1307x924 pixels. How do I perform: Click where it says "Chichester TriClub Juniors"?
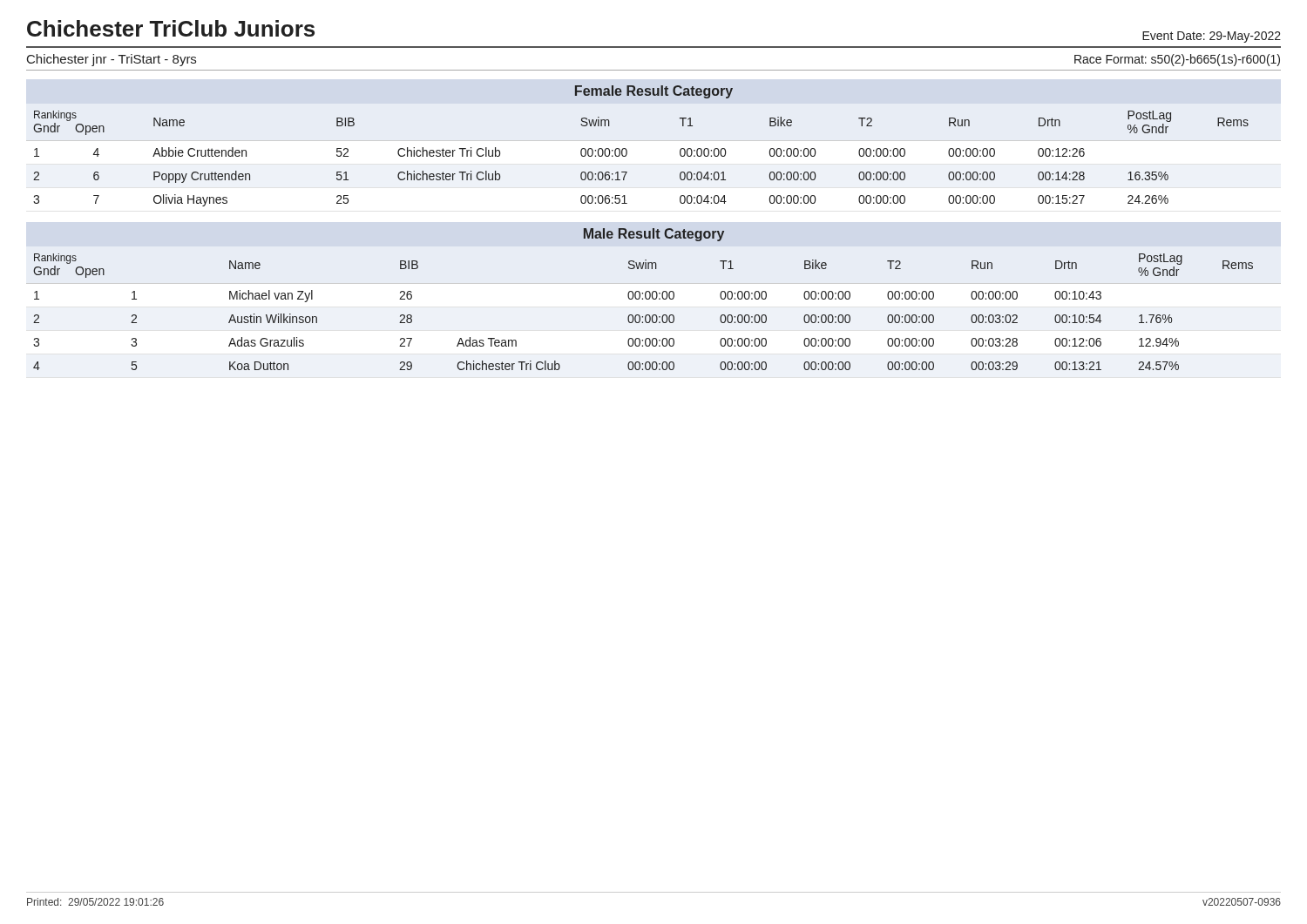[171, 29]
